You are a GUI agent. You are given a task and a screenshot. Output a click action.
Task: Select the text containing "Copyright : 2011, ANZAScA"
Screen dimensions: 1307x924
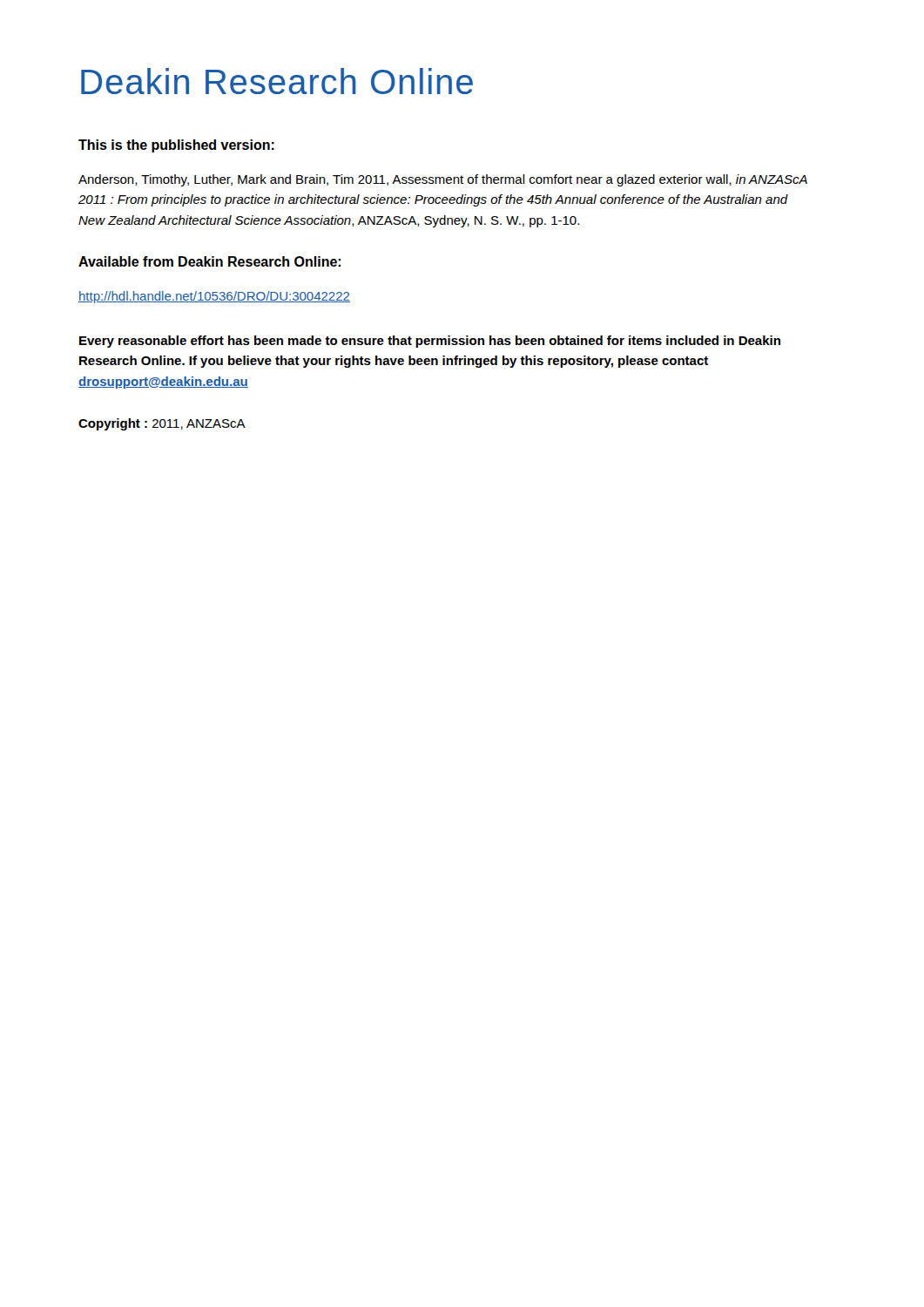click(162, 424)
